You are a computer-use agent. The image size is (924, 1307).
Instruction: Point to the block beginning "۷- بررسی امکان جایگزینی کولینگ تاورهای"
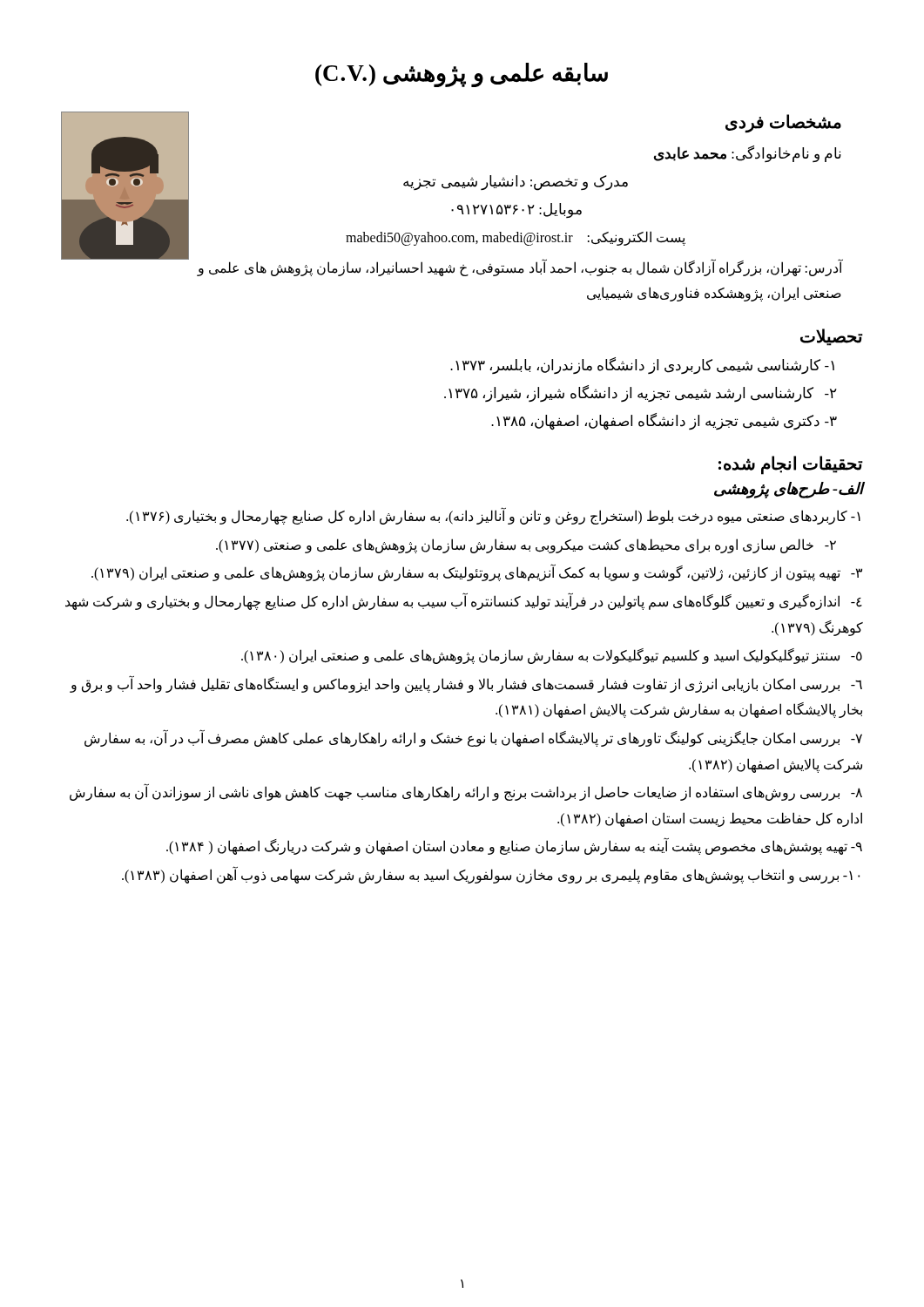pos(473,751)
